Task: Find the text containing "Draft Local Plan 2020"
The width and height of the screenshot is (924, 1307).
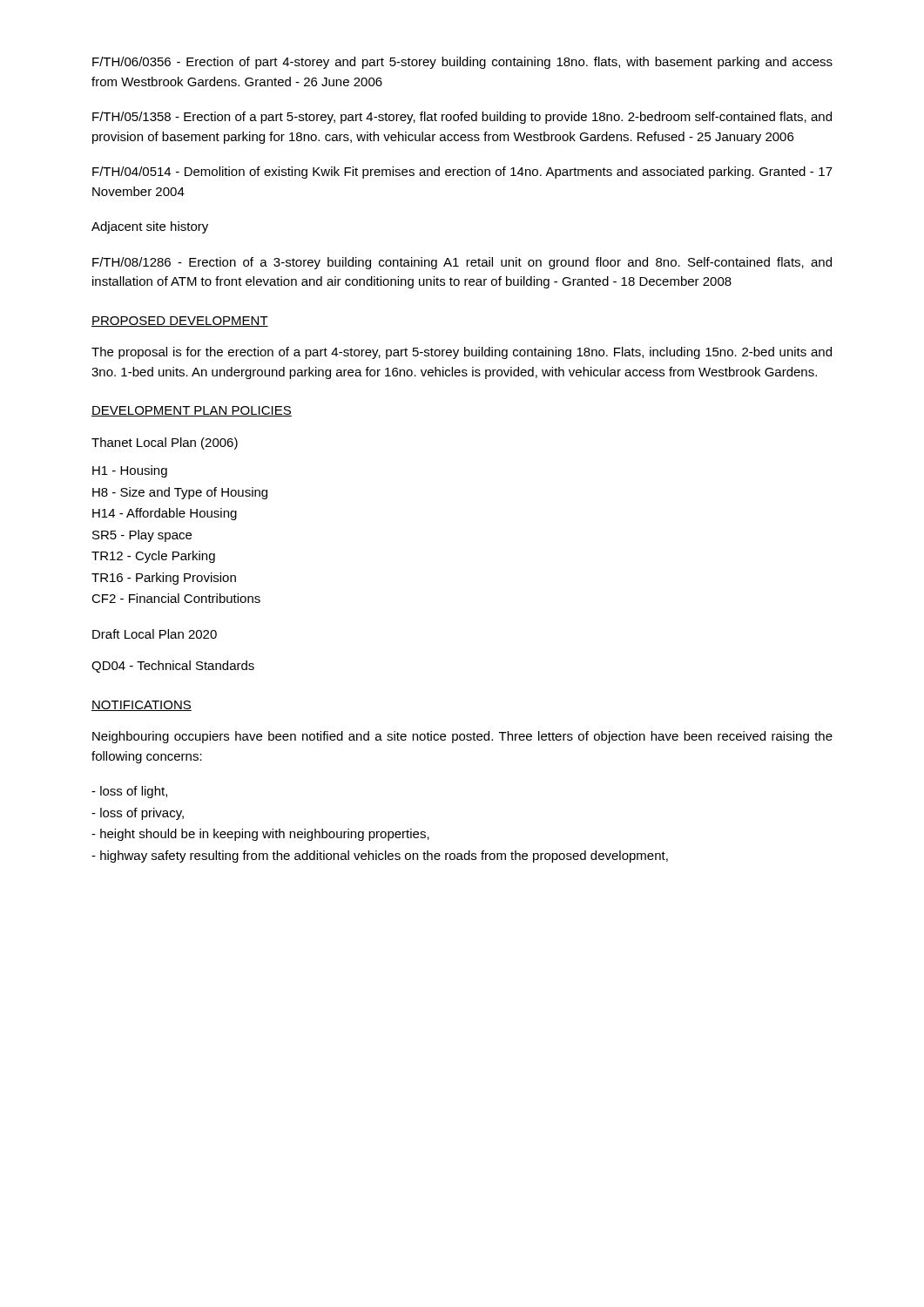Action: click(154, 633)
